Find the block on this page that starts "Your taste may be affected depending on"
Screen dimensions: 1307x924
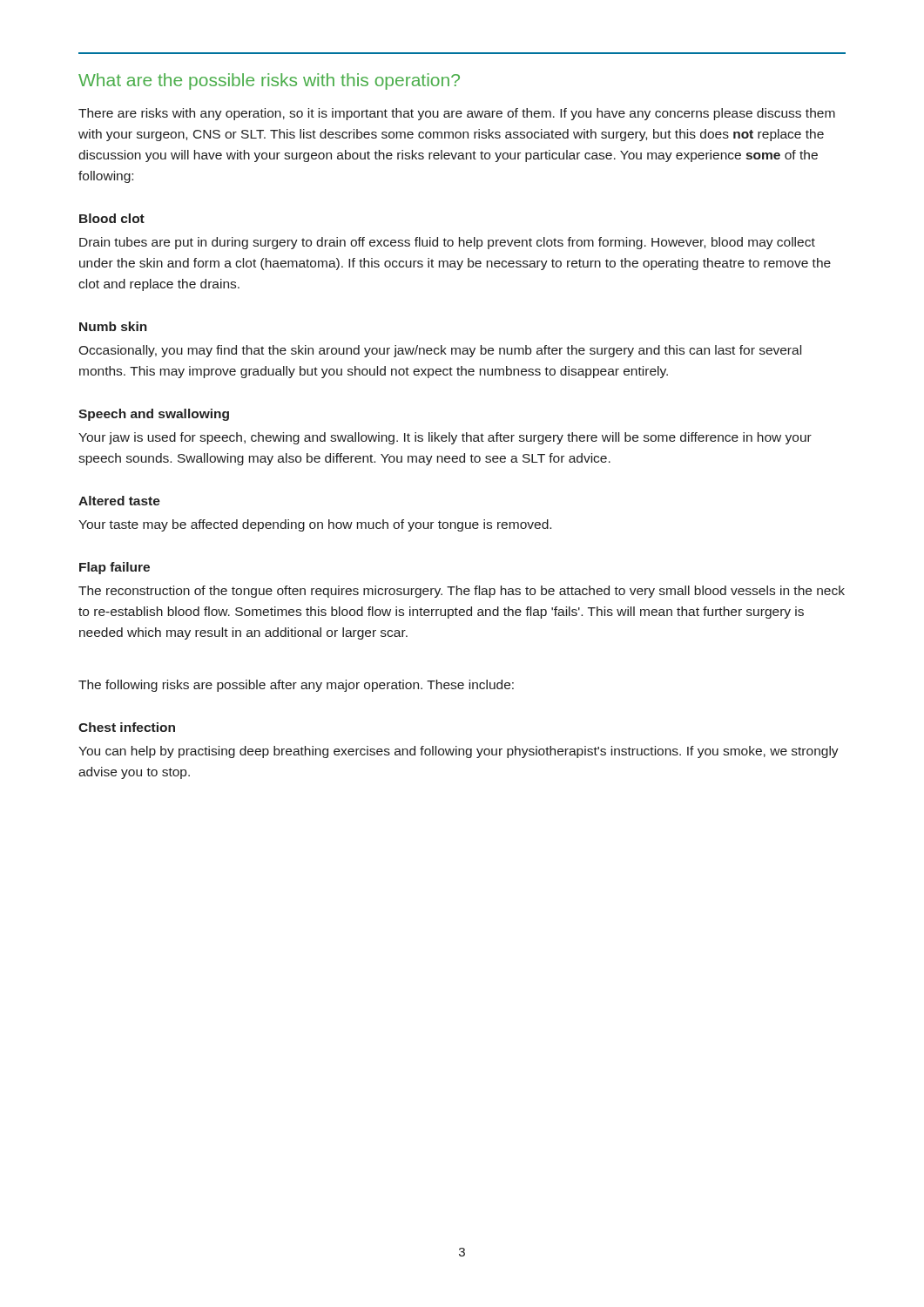pyautogui.click(x=462, y=525)
